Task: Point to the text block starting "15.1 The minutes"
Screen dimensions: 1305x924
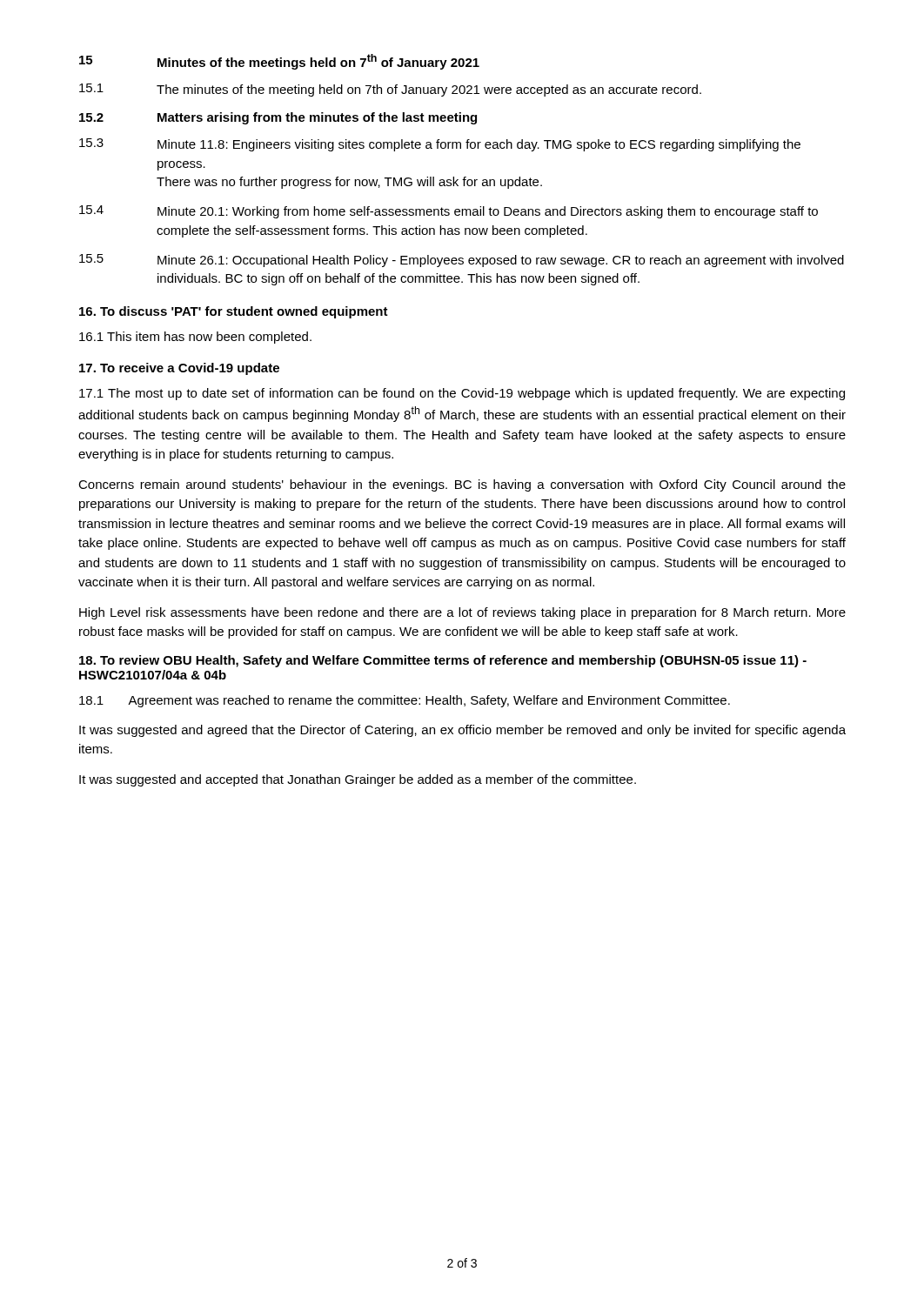Action: coord(462,89)
